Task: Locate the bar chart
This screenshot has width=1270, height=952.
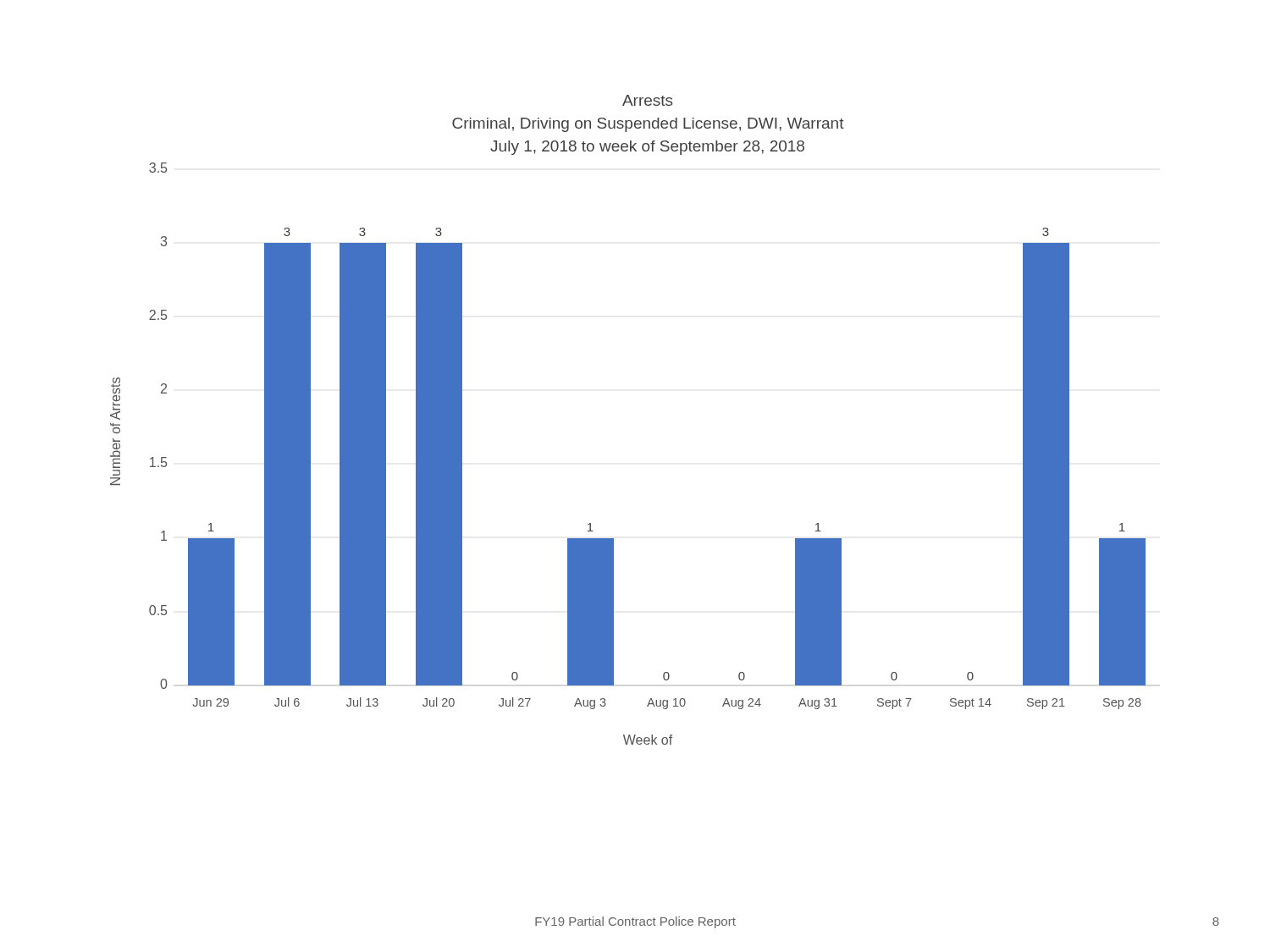Action: (648, 448)
